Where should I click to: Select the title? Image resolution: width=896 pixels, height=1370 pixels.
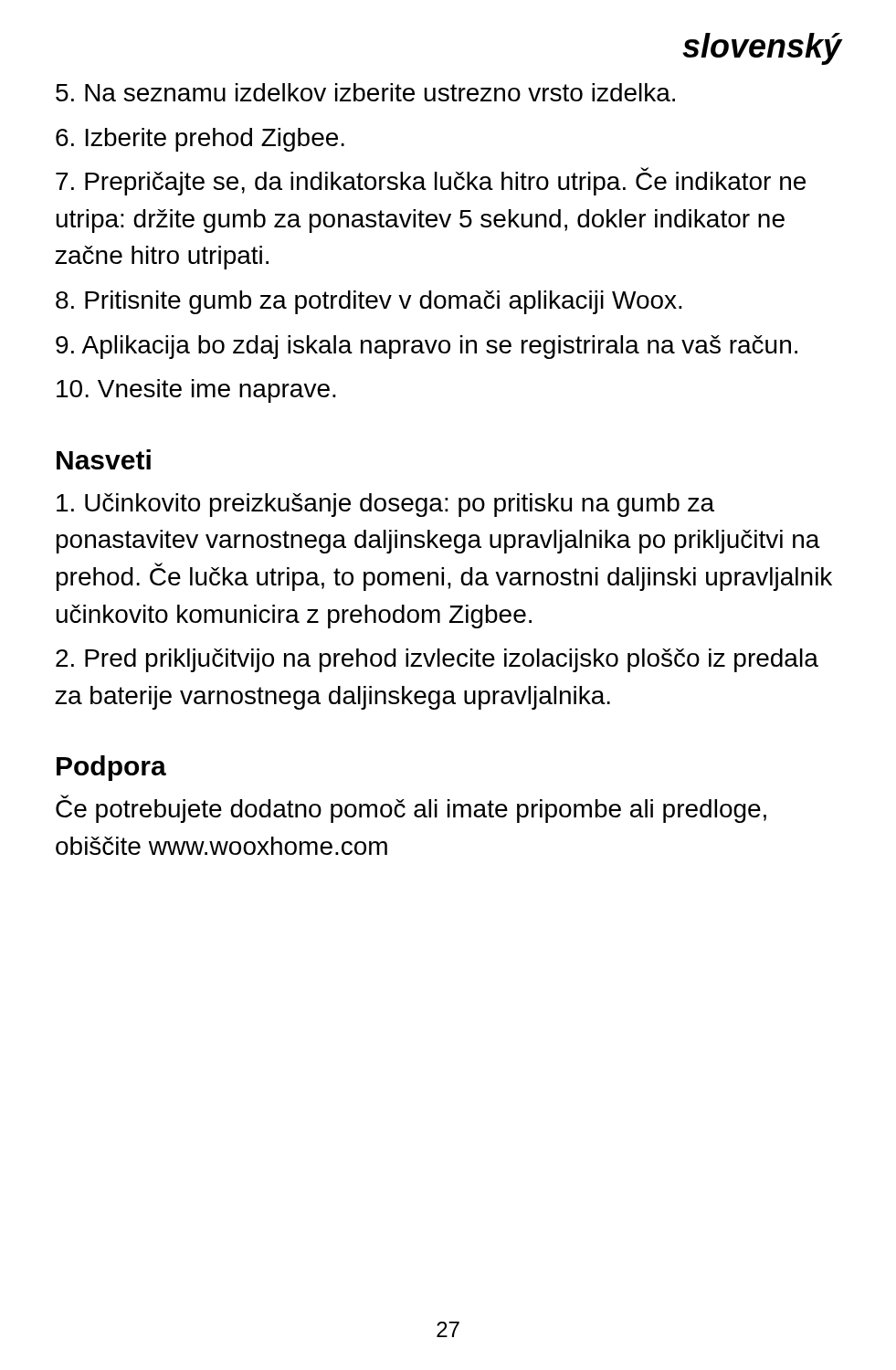pos(762,46)
